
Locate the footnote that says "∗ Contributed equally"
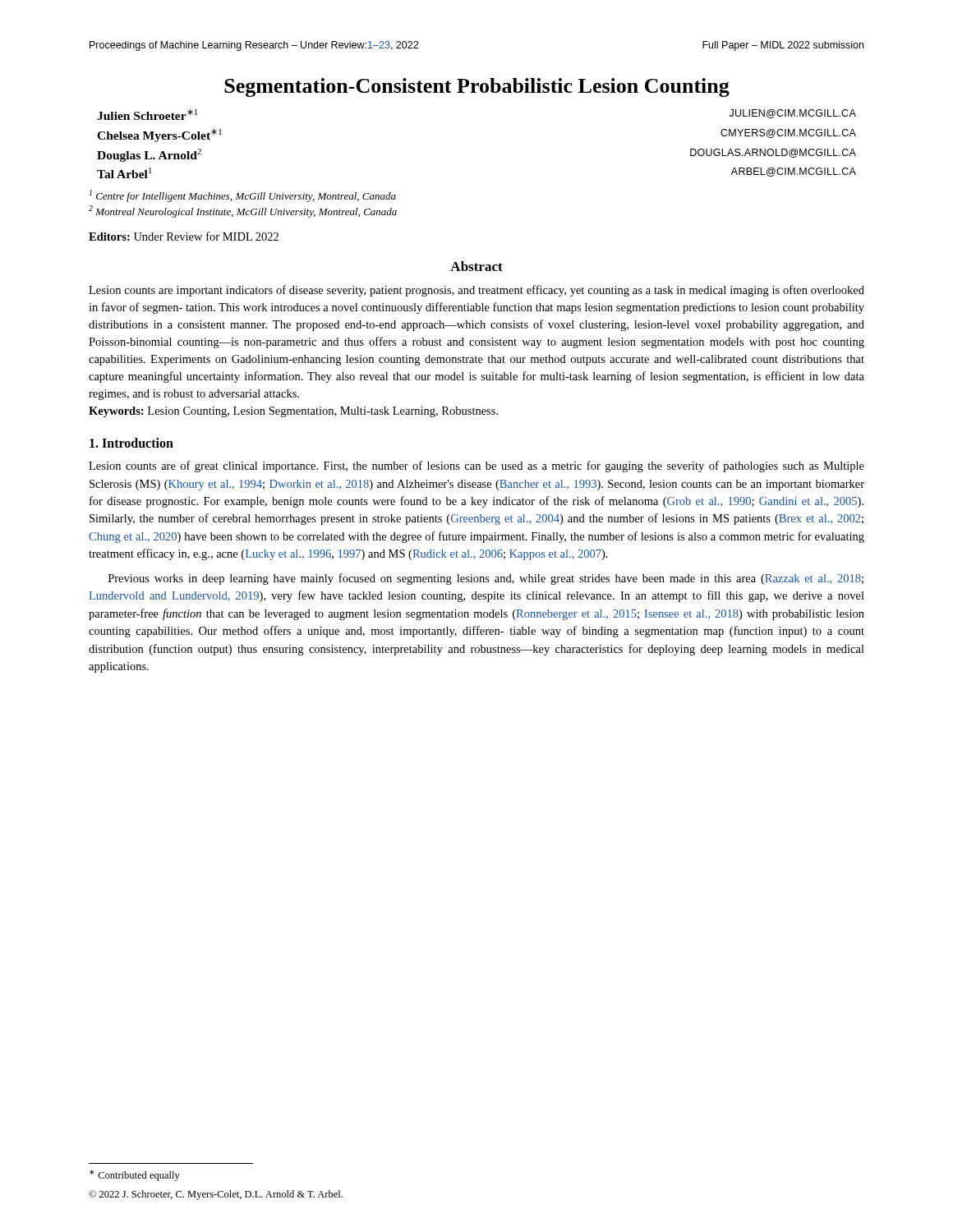tap(135, 1175)
